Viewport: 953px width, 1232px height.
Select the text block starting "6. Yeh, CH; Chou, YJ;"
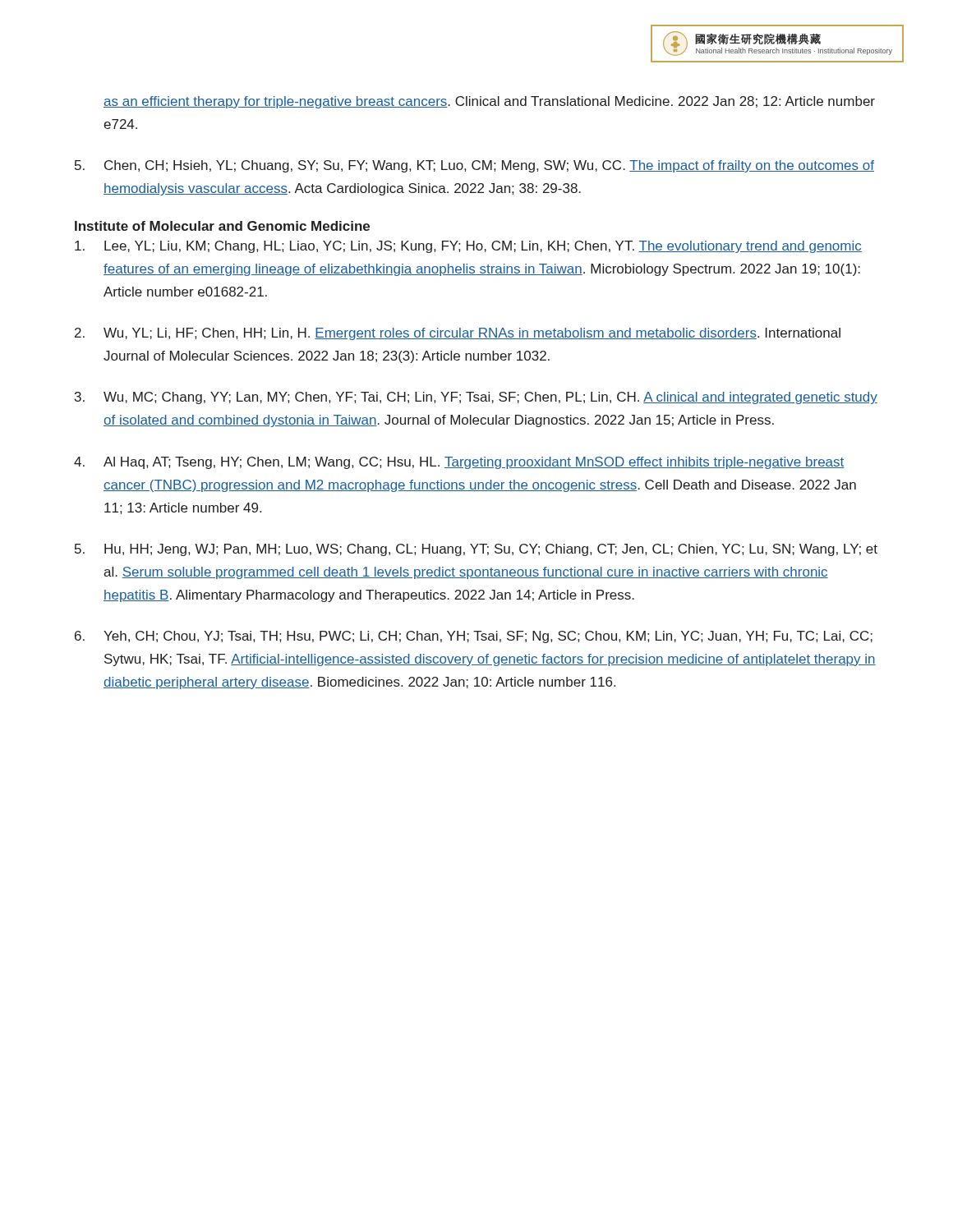pos(476,659)
